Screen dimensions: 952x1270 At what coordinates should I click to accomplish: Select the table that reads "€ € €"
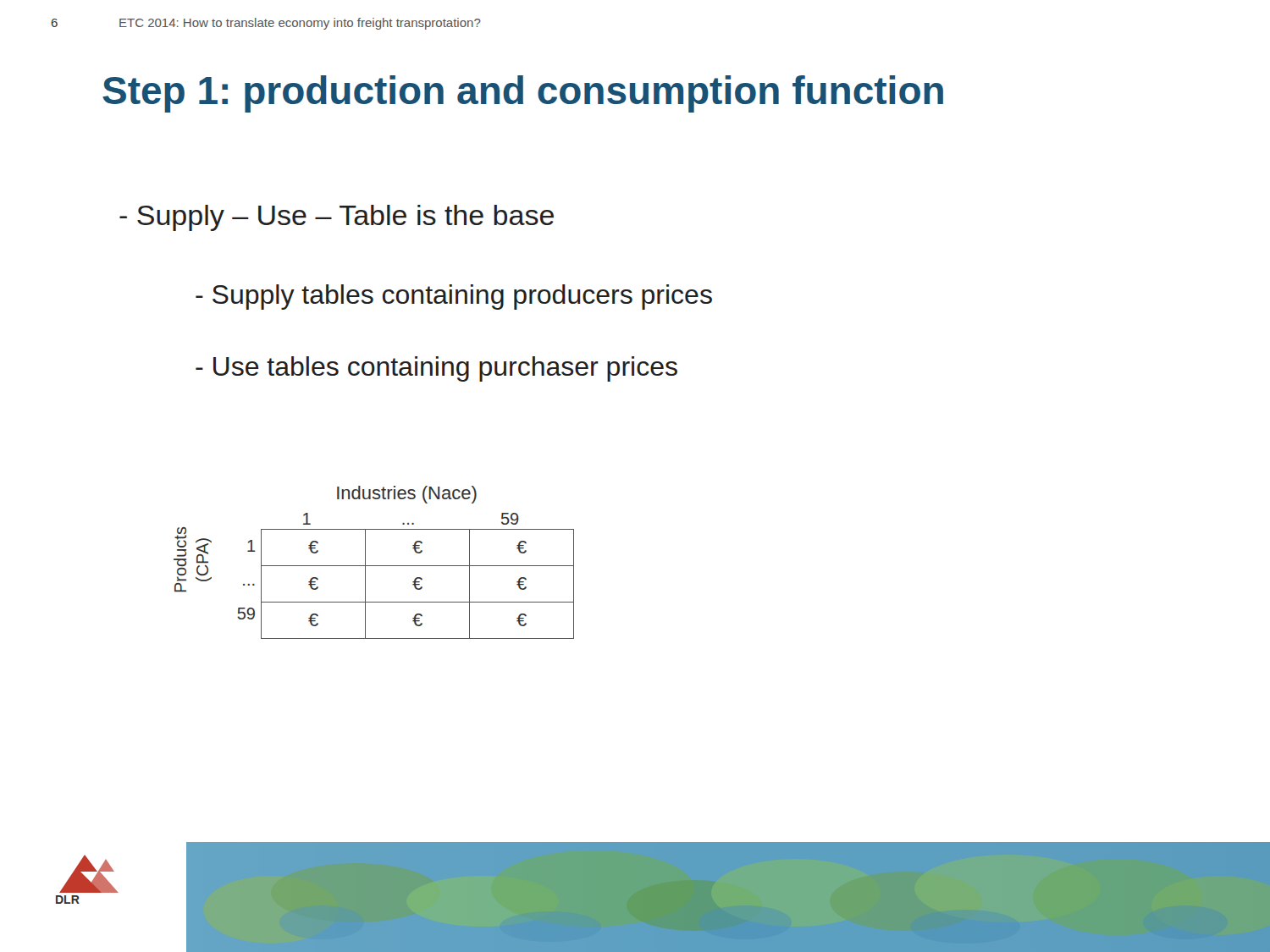[406, 561]
